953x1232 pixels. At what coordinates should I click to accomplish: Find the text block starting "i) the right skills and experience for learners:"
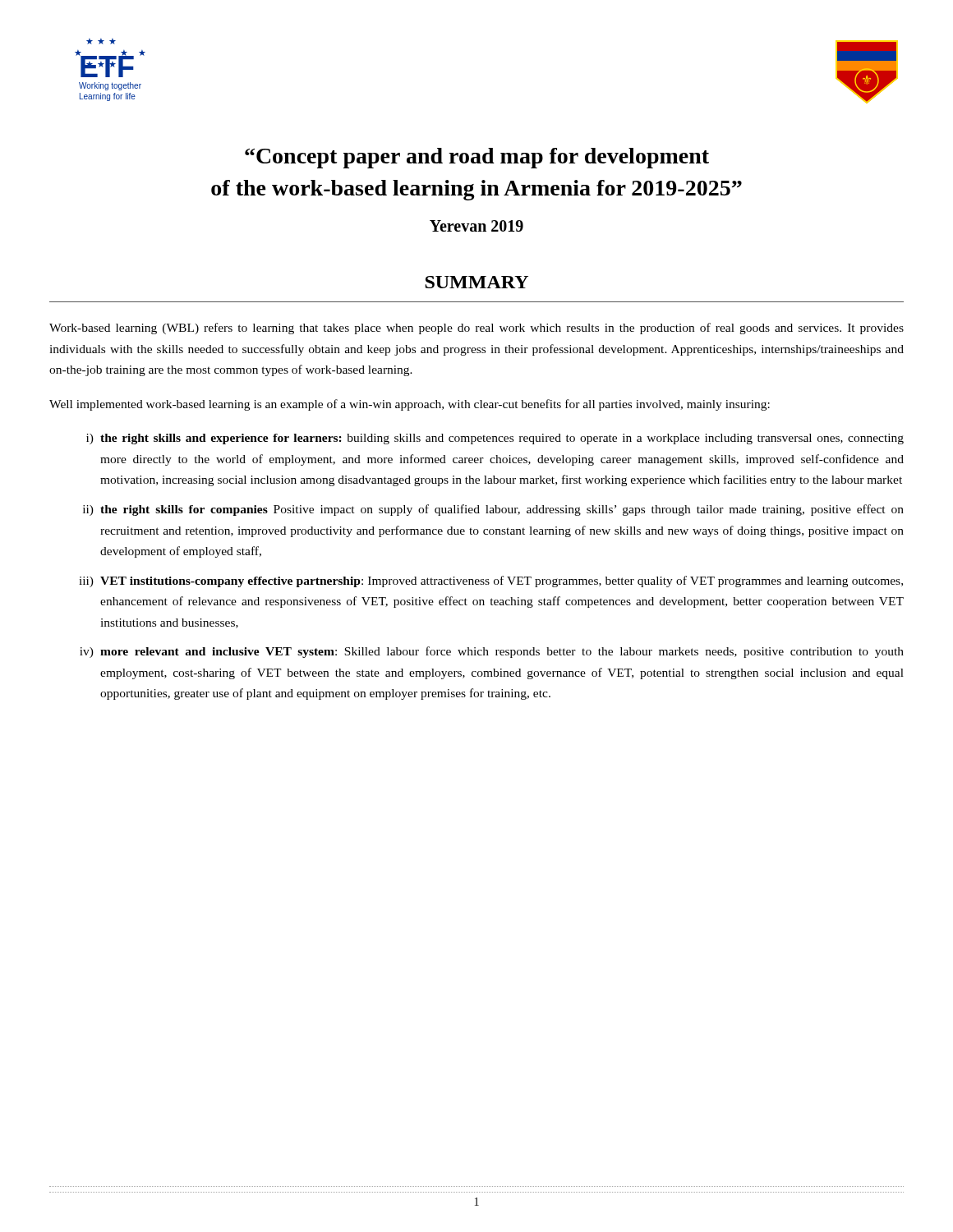[476, 459]
